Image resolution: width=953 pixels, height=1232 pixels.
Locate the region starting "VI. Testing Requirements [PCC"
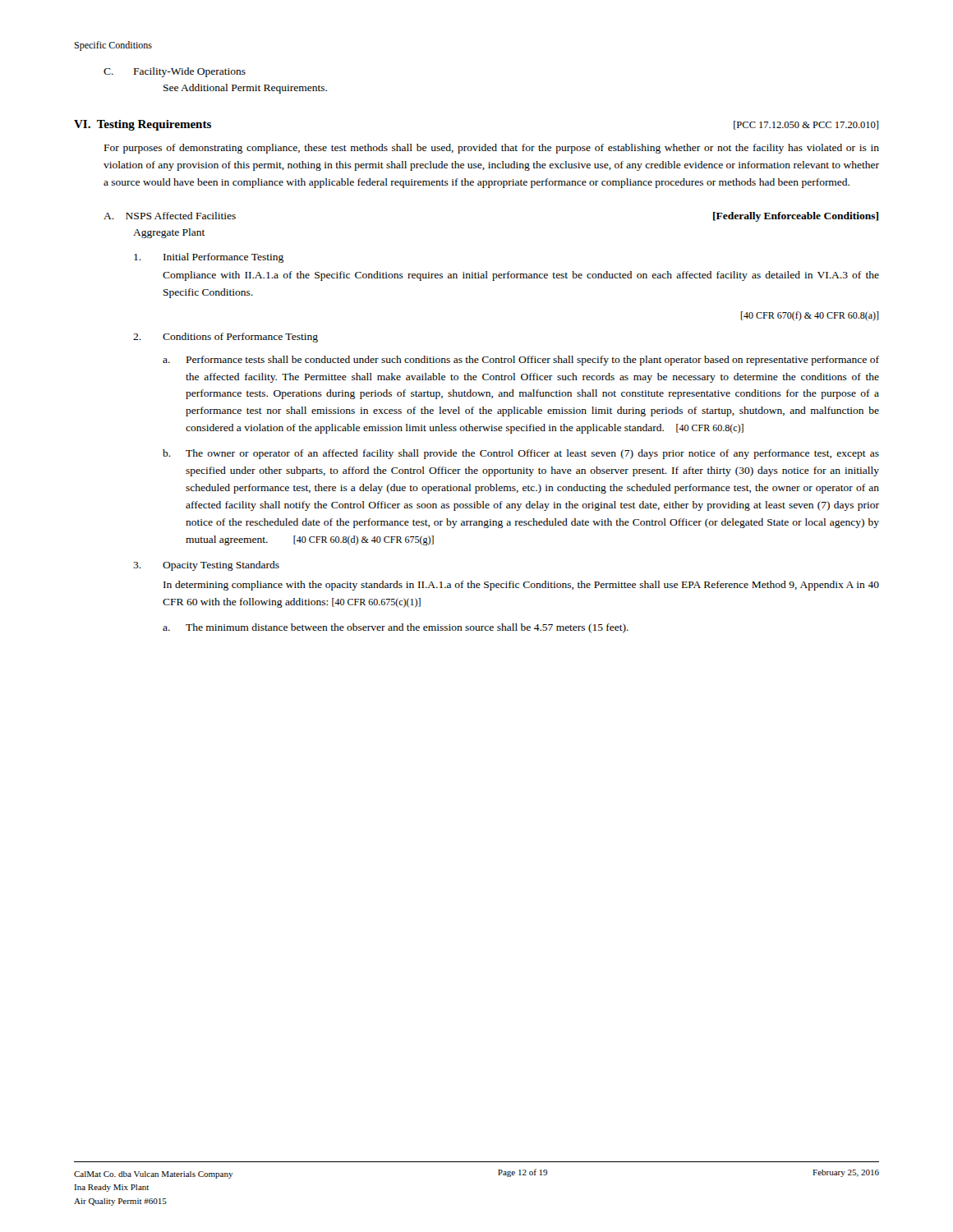tap(115, 125)
